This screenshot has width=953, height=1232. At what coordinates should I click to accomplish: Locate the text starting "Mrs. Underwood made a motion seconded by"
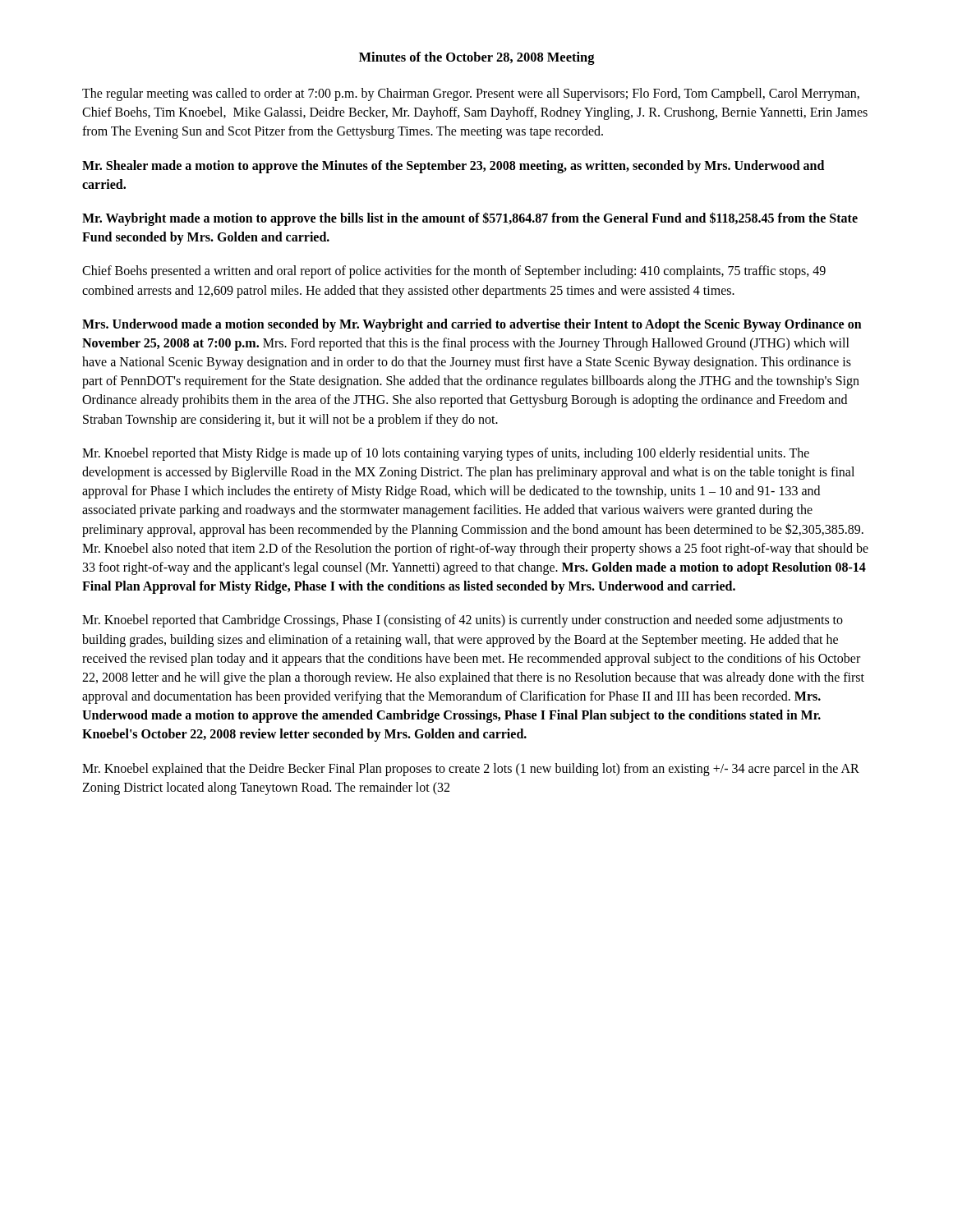[472, 371]
